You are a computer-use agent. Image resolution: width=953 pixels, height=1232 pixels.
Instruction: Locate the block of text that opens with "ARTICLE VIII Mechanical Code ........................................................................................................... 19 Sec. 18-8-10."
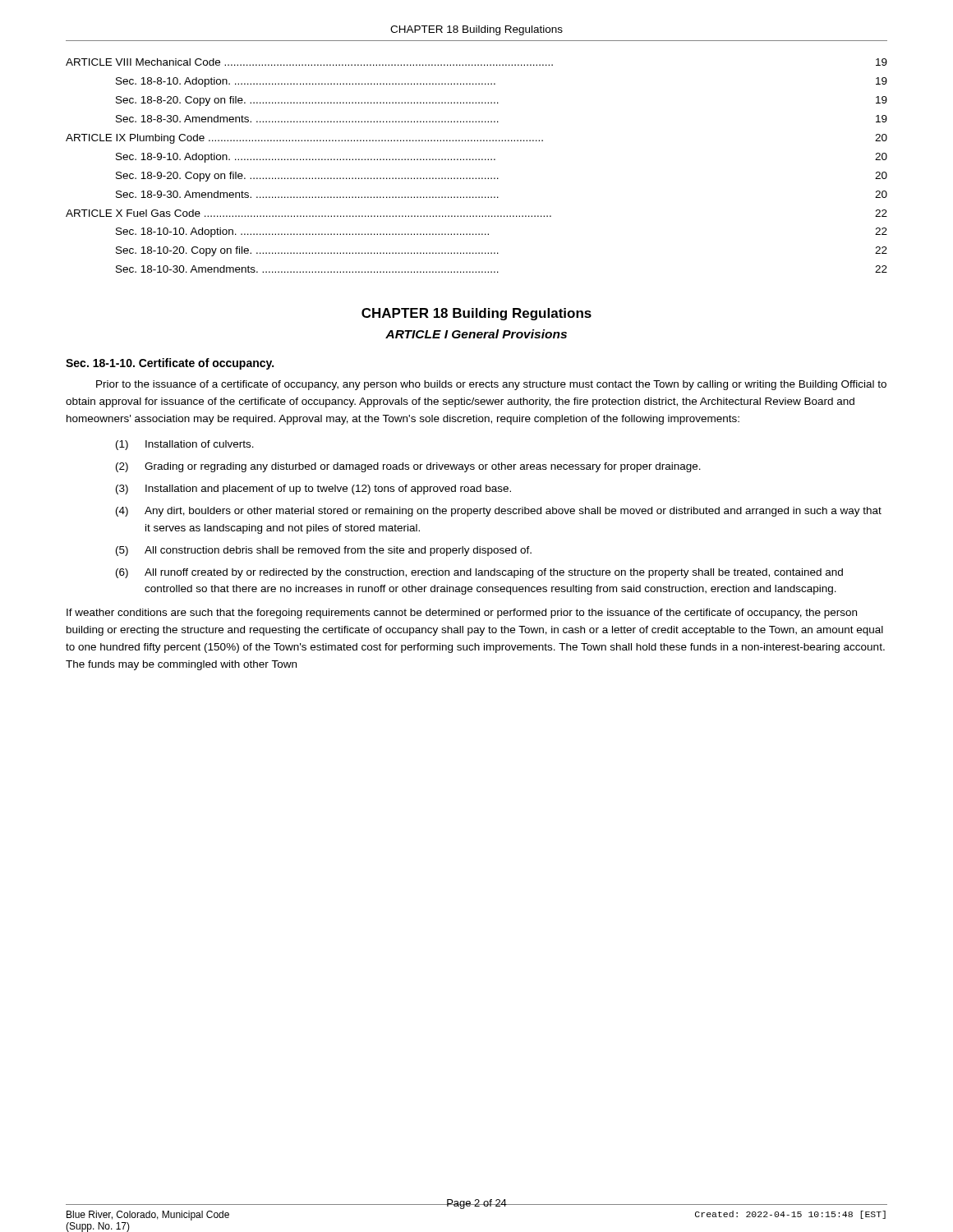pyautogui.click(x=476, y=91)
